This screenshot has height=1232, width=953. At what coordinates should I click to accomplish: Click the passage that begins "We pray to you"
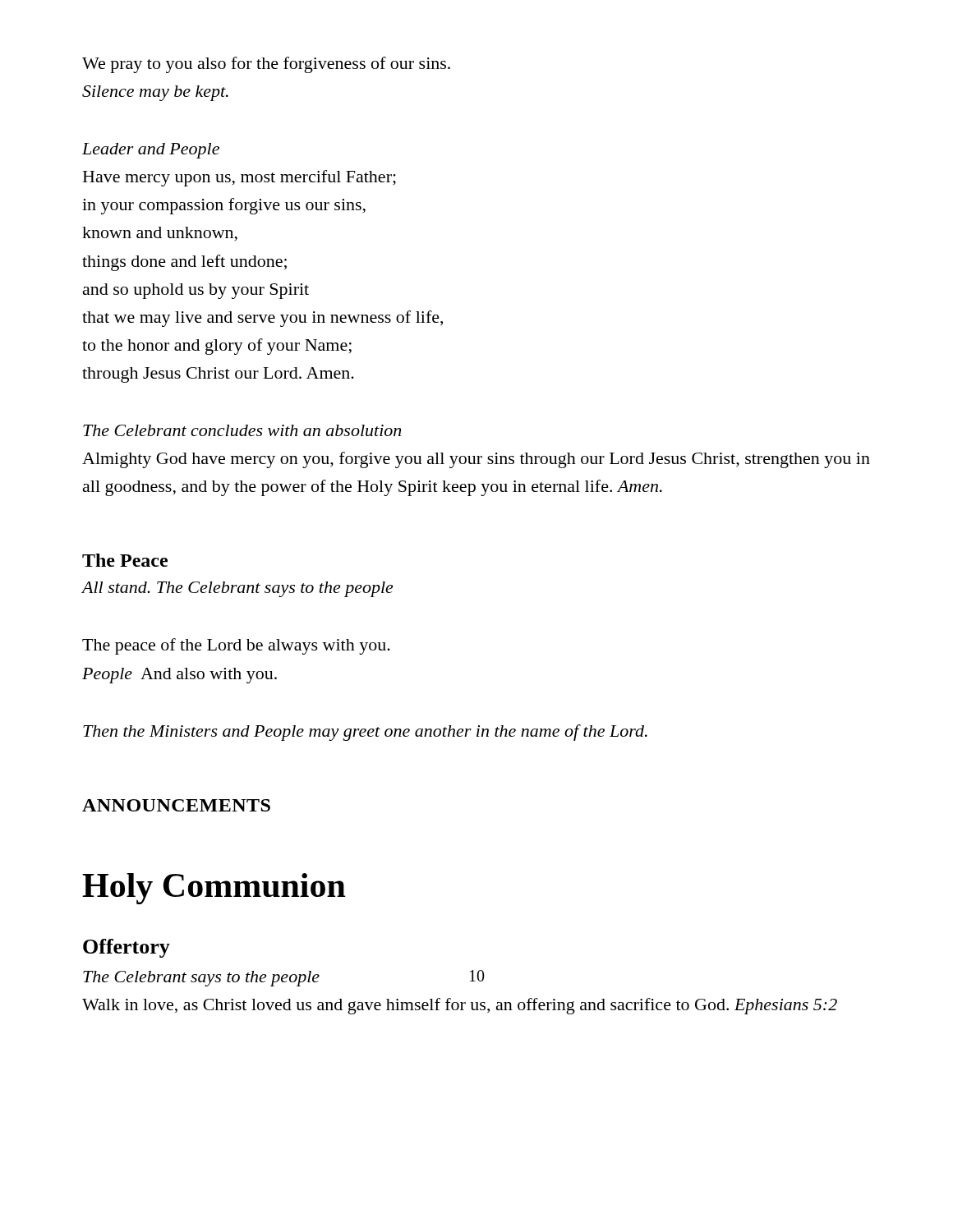267,77
